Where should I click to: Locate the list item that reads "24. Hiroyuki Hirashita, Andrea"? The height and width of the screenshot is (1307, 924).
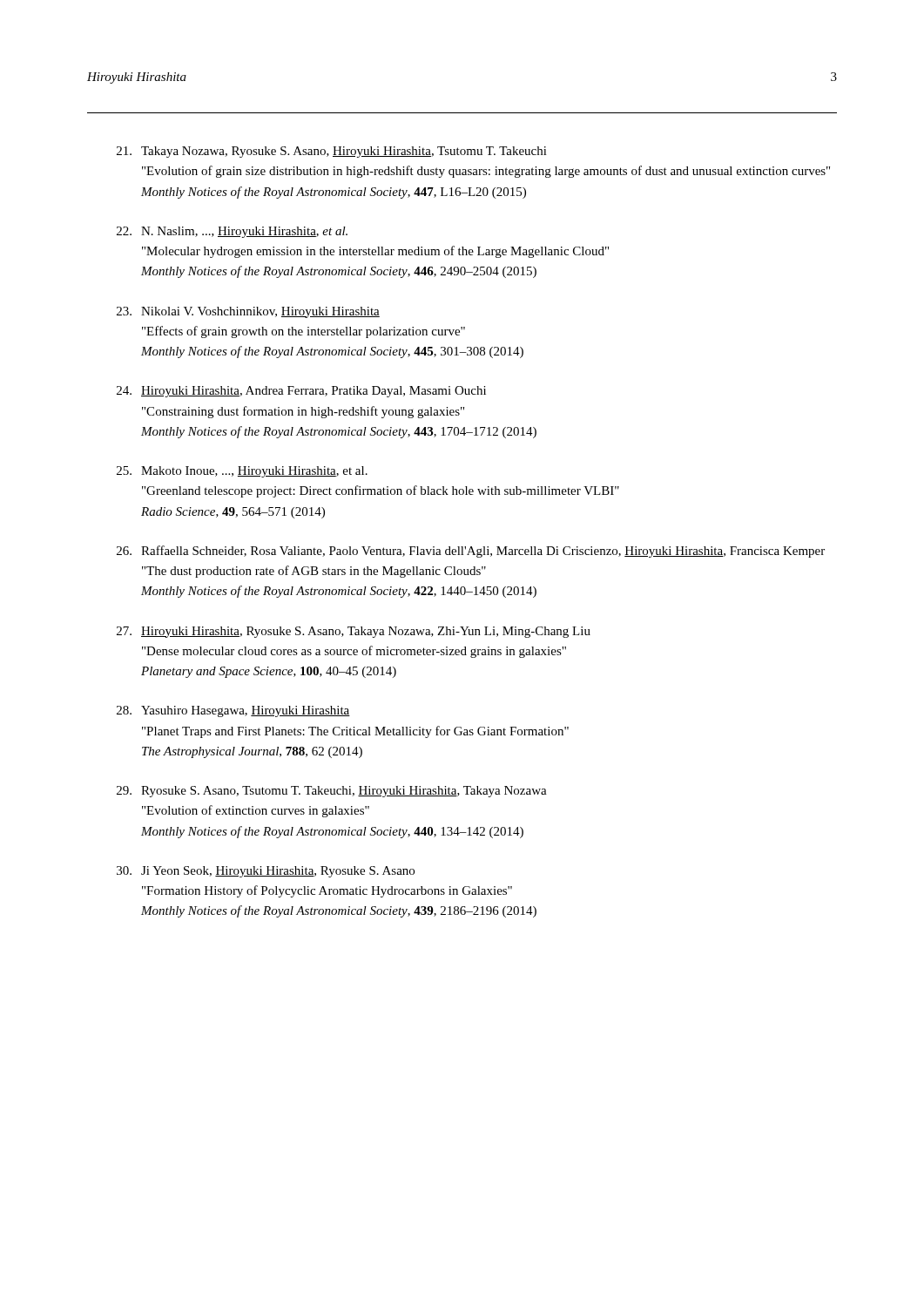tap(462, 411)
